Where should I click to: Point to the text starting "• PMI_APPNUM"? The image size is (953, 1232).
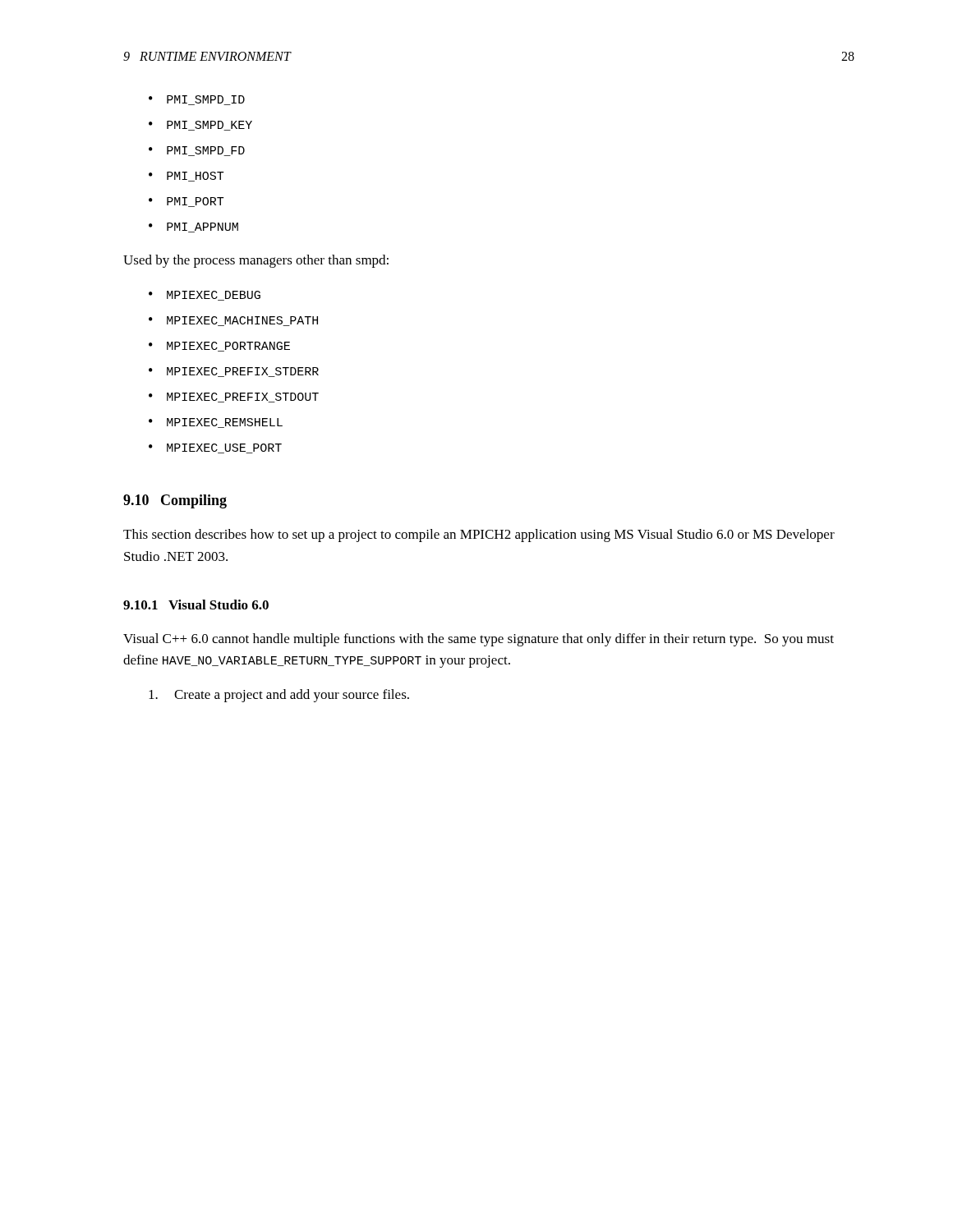(193, 226)
